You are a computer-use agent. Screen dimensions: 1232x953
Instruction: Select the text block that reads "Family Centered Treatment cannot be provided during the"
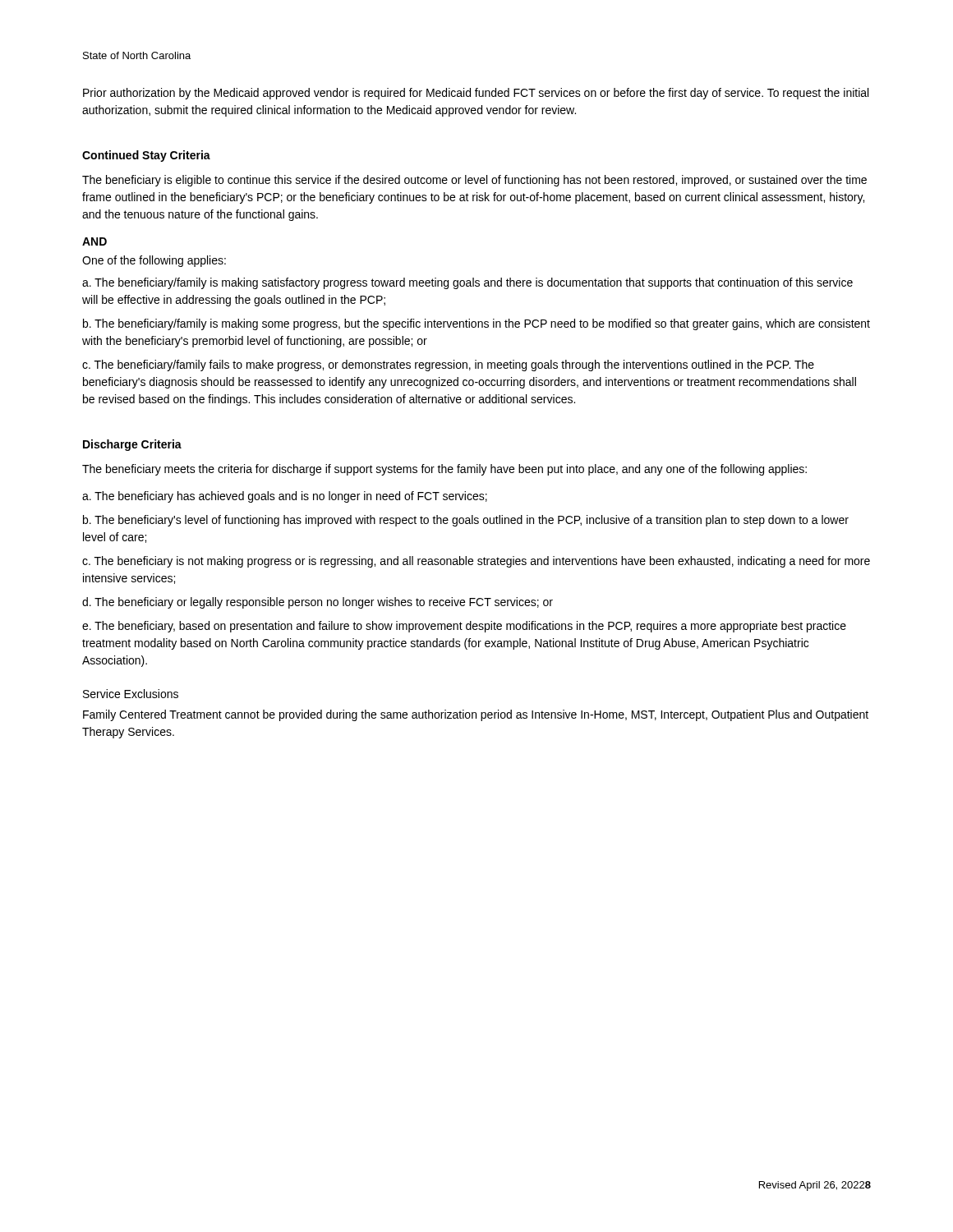click(x=475, y=723)
